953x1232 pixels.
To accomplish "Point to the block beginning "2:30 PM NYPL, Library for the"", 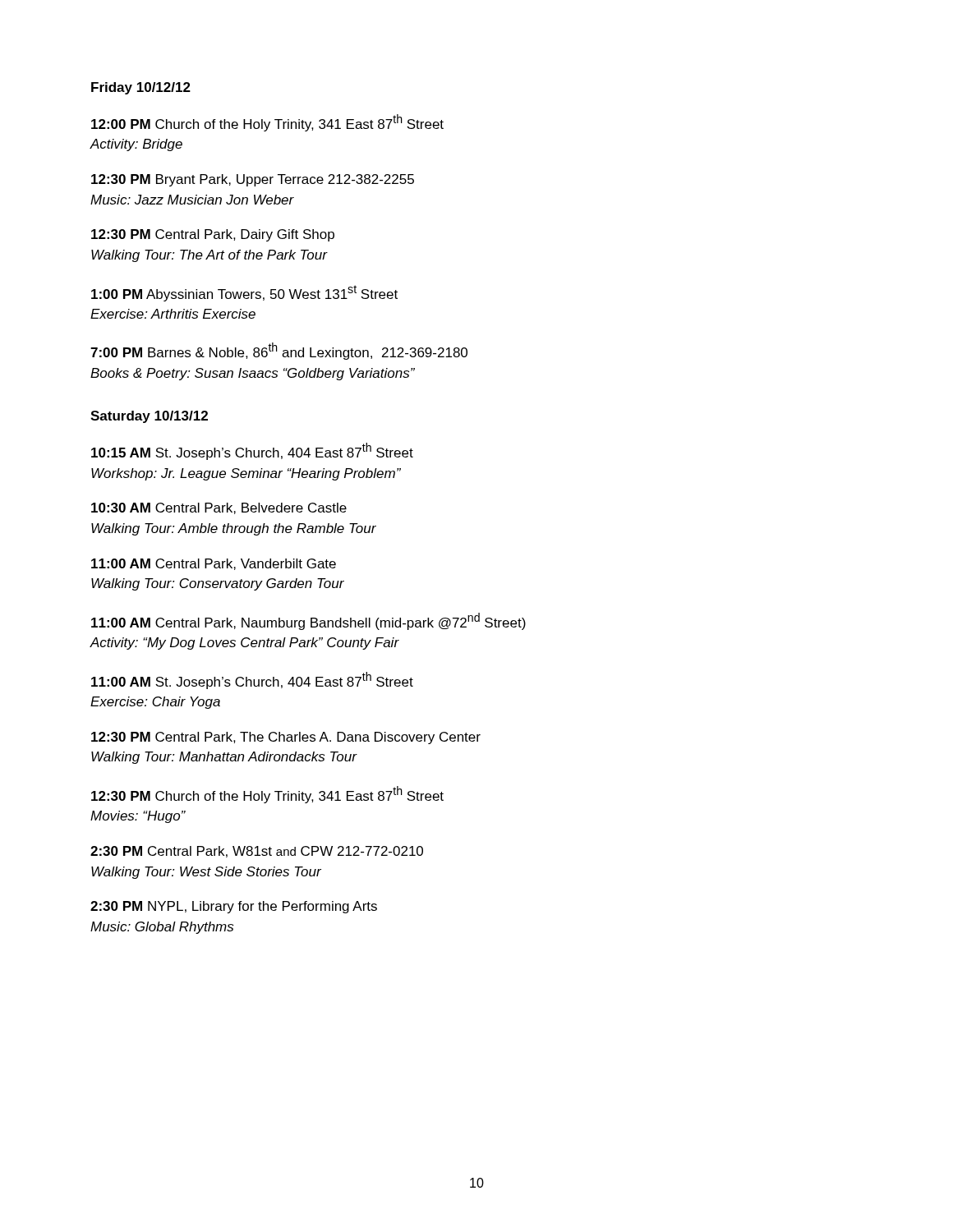I will coord(234,907).
